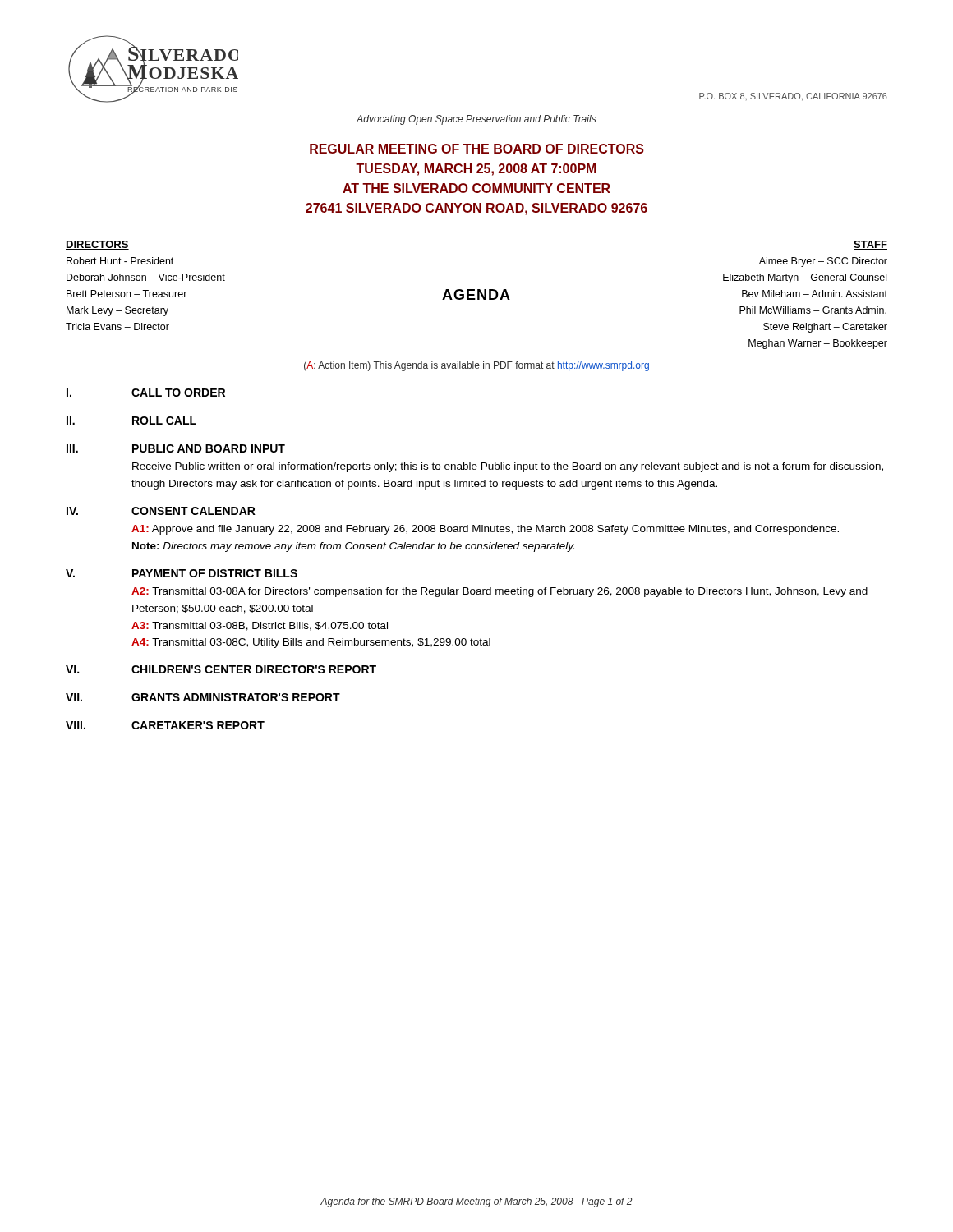Click the passage that begins "A1: Approve and file January 22, 2008"
The image size is (953, 1232).
point(486,537)
